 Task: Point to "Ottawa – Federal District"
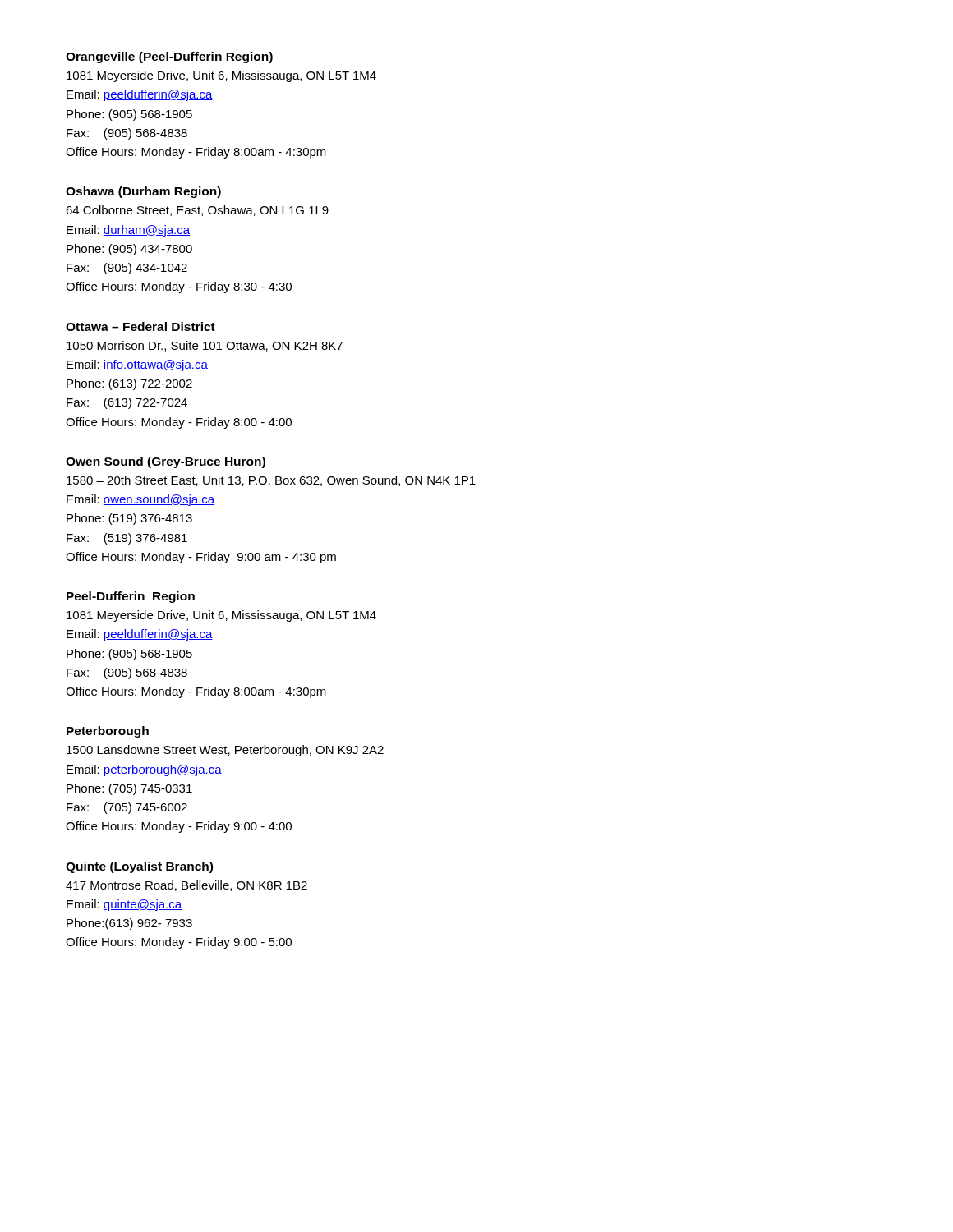(140, 326)
